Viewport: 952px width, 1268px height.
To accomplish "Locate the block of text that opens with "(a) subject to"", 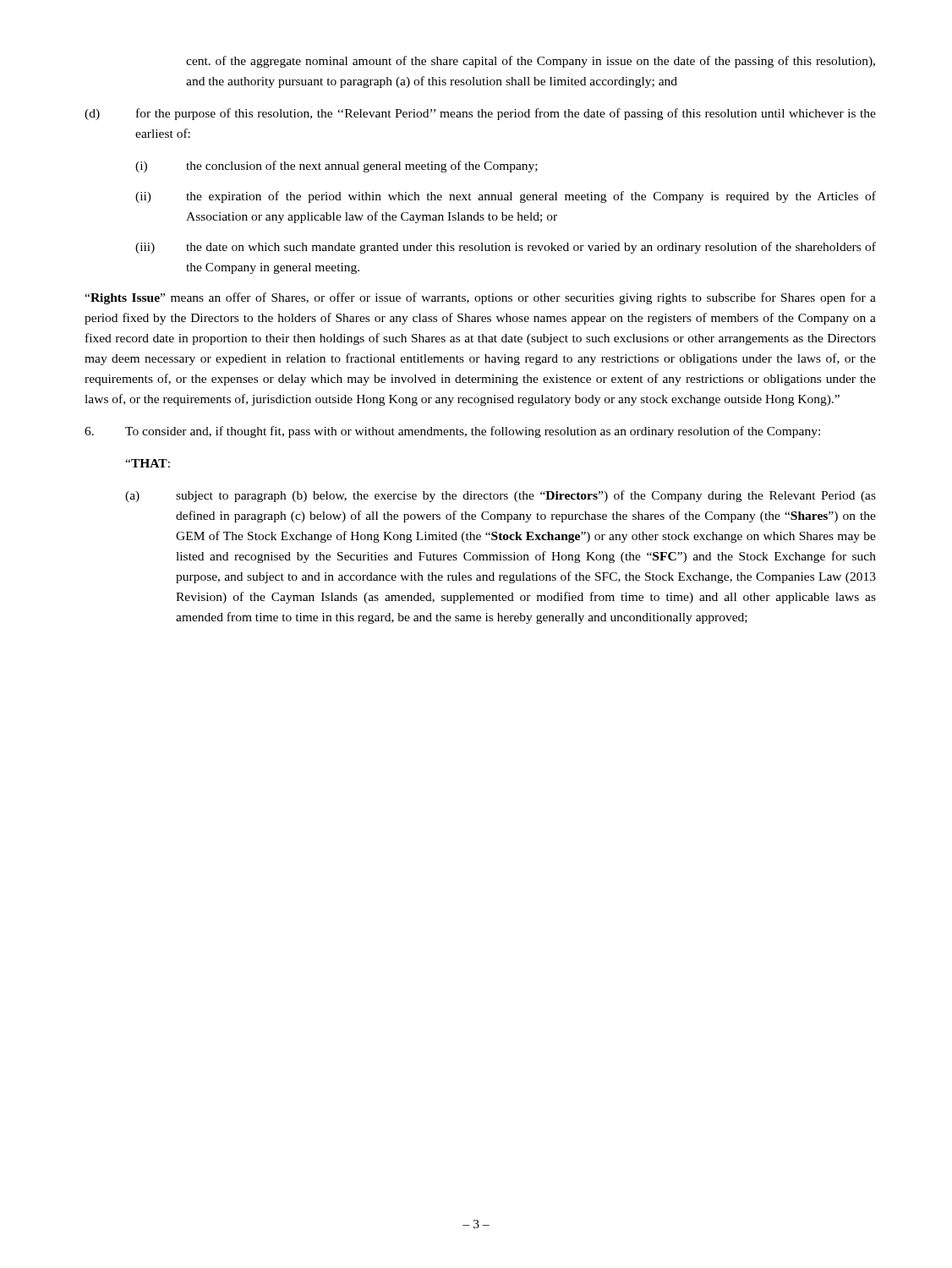I will [x=501, y=556].
